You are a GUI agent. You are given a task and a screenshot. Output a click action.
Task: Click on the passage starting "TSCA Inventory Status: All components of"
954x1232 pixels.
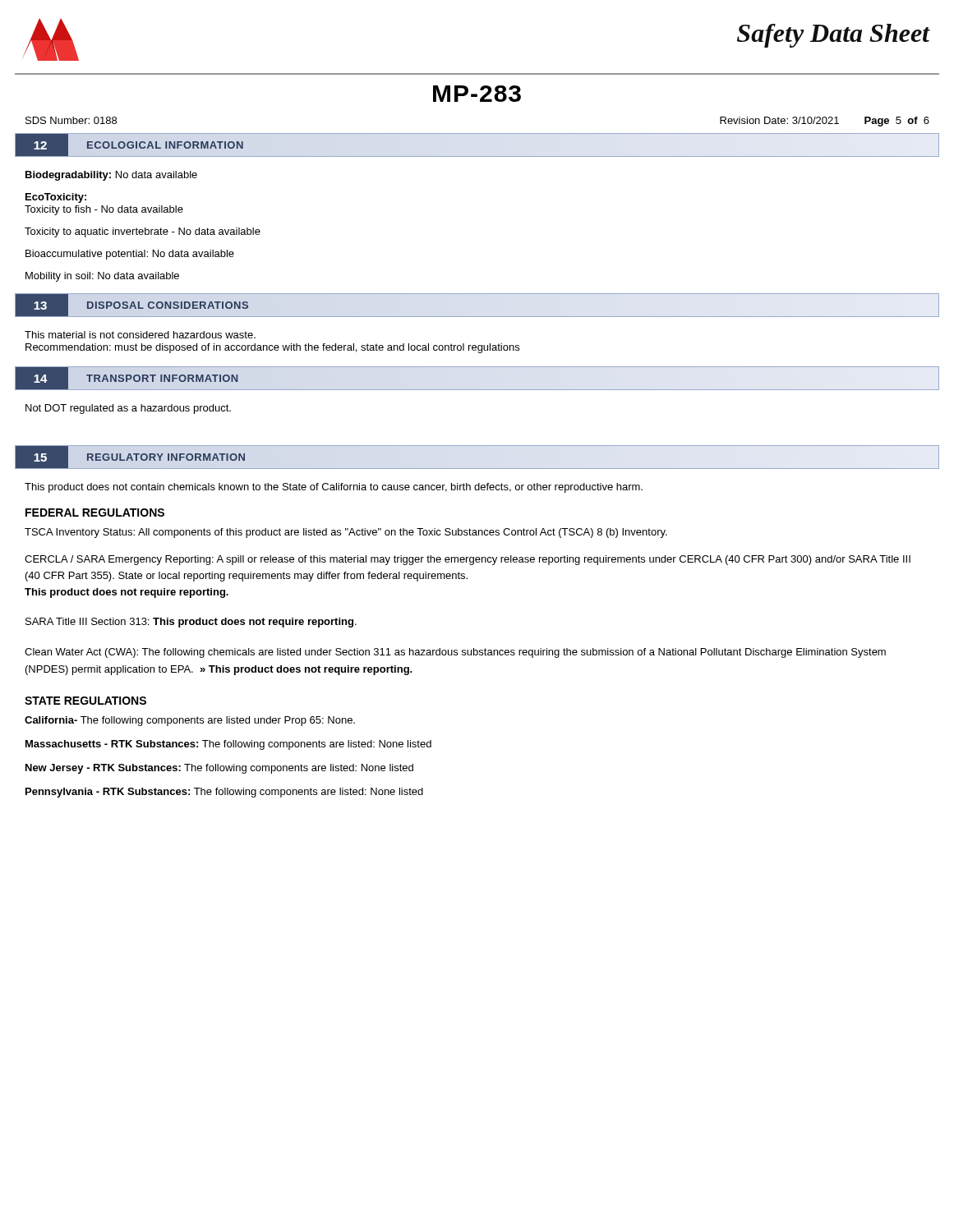tap(477, 532)
